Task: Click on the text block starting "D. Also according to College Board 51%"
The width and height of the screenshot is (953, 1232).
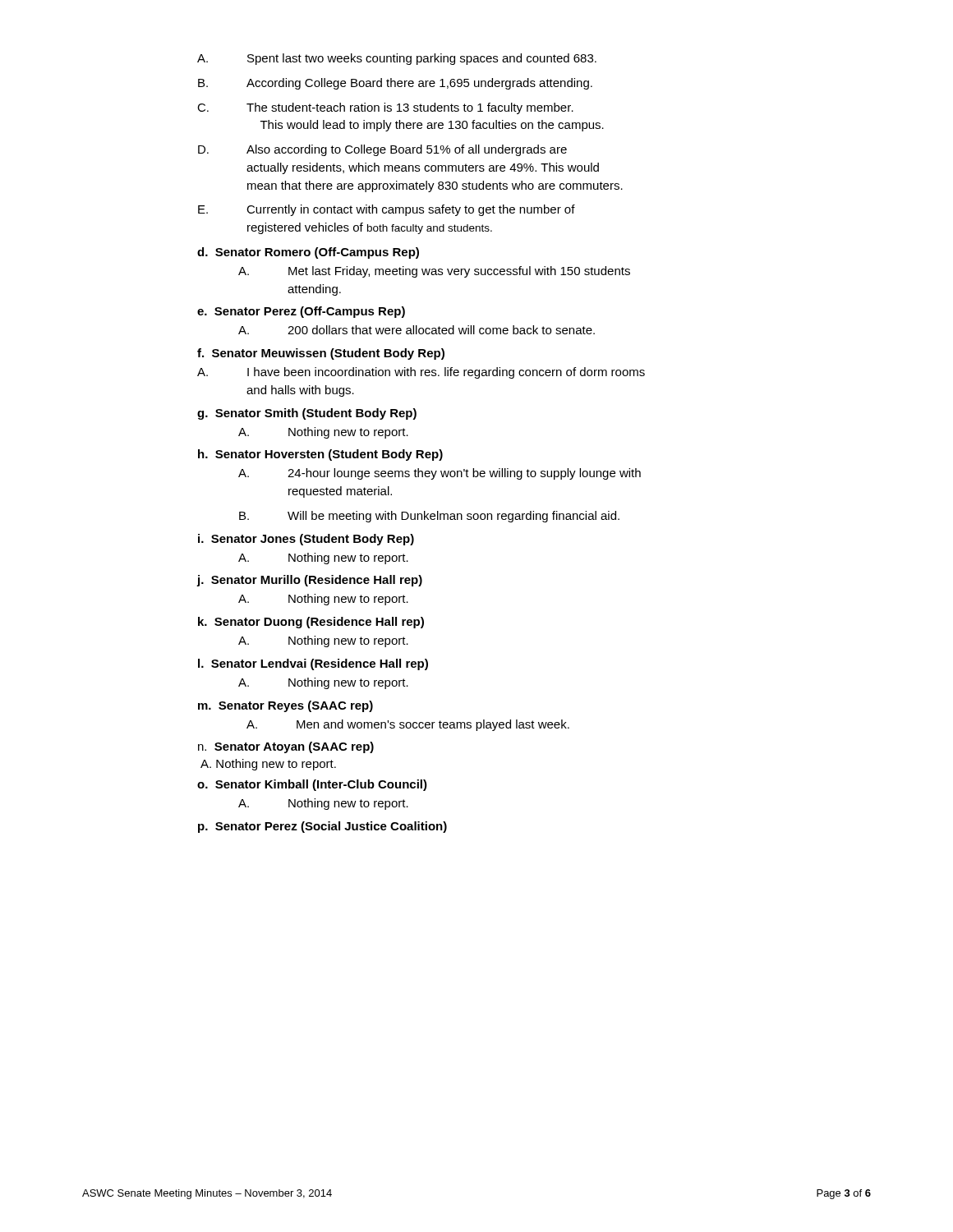Action: point(534,167)
